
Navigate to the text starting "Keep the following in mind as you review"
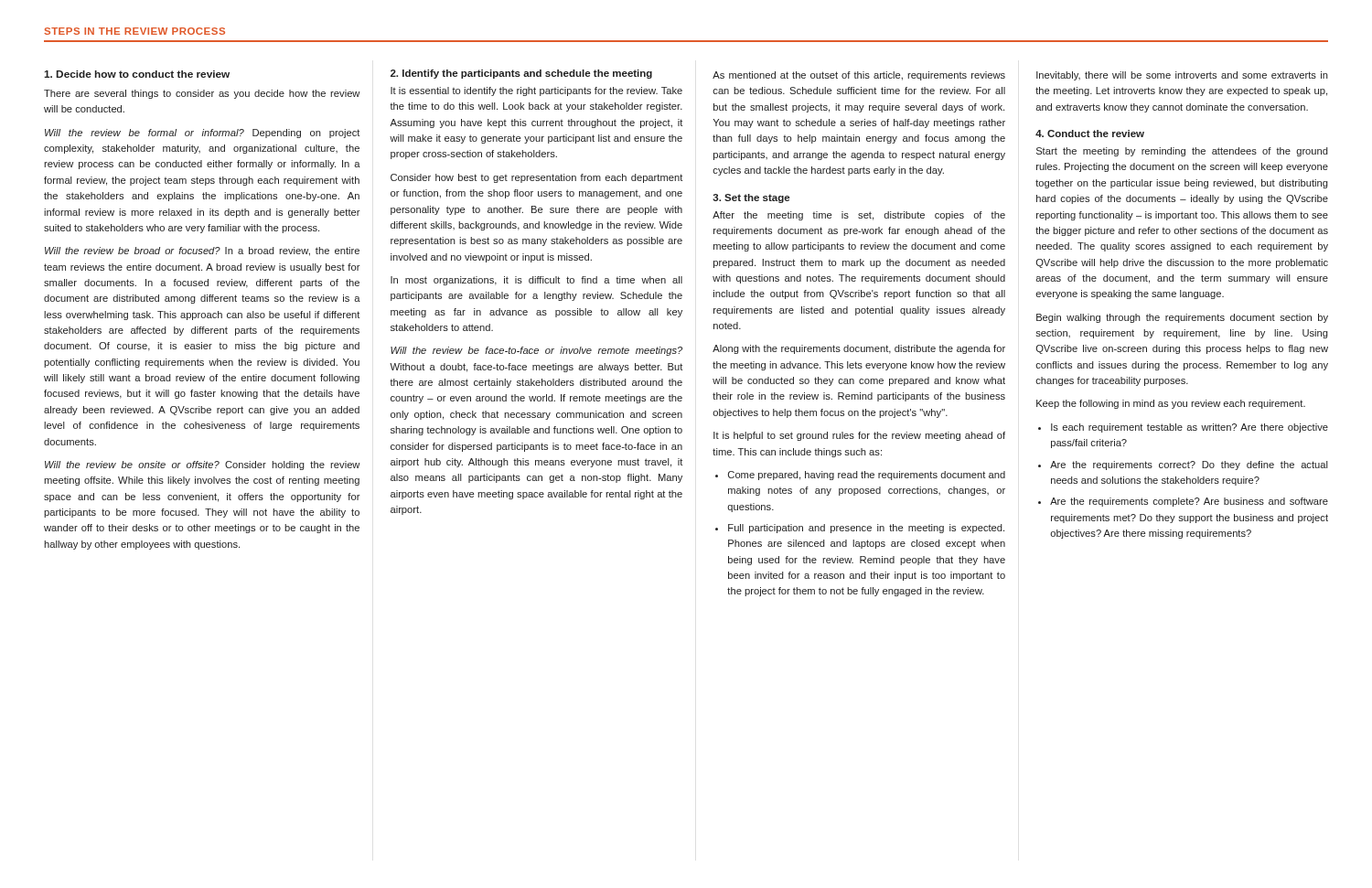tap(1182, 404)
